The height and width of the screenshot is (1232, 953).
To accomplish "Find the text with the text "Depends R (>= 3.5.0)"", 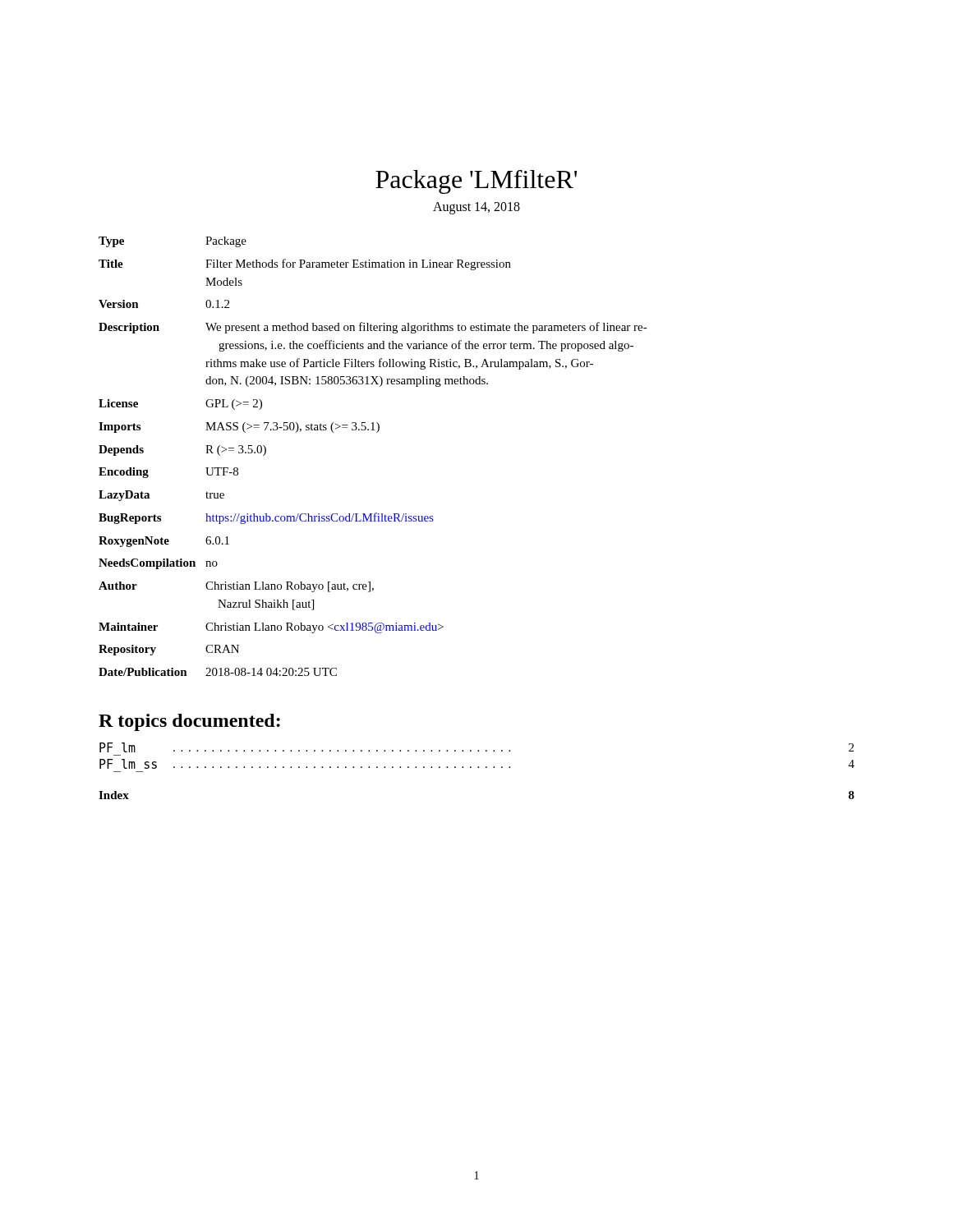I will point(119,451).
